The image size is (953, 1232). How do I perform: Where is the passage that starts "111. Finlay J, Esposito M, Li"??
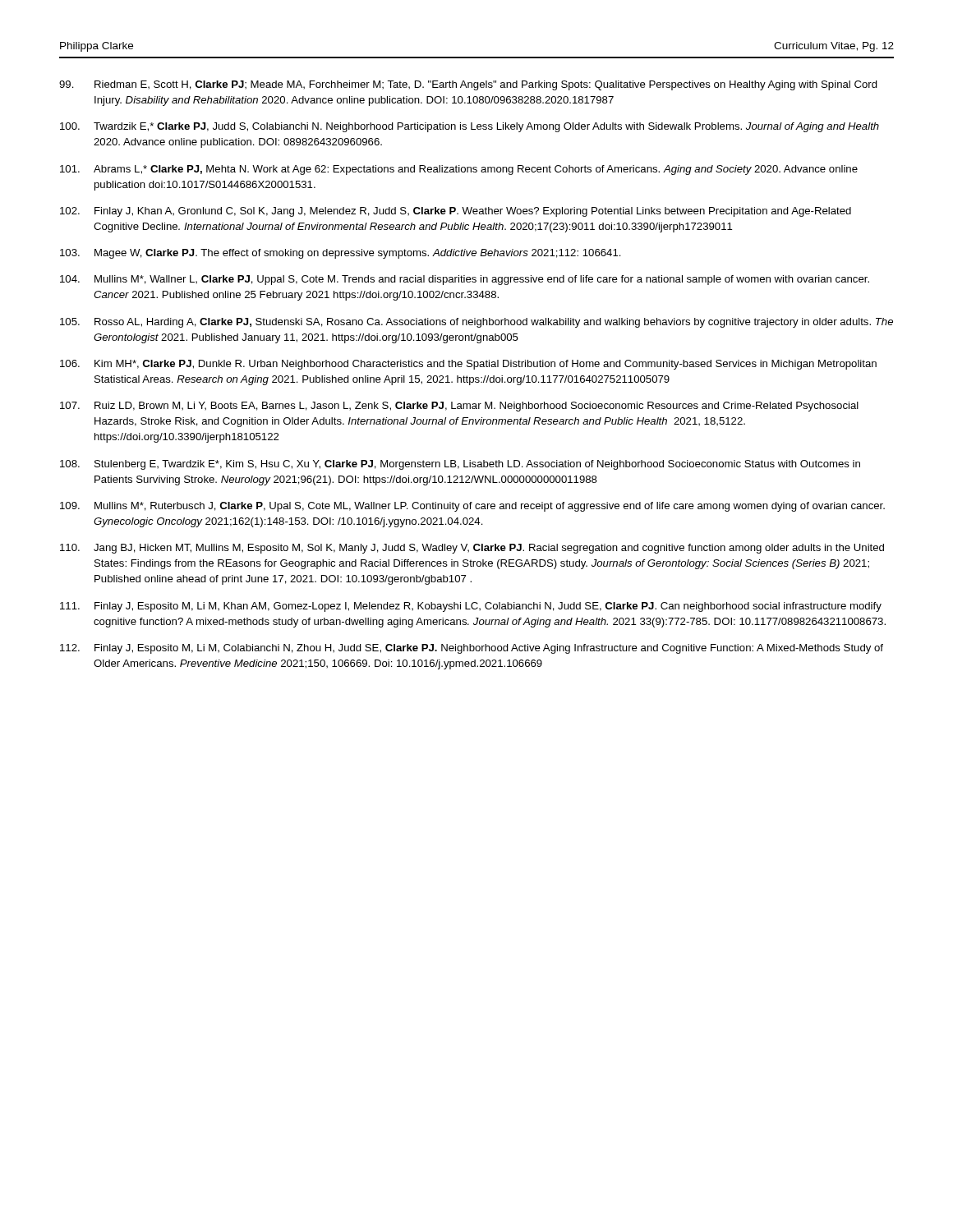click(476, 613)
